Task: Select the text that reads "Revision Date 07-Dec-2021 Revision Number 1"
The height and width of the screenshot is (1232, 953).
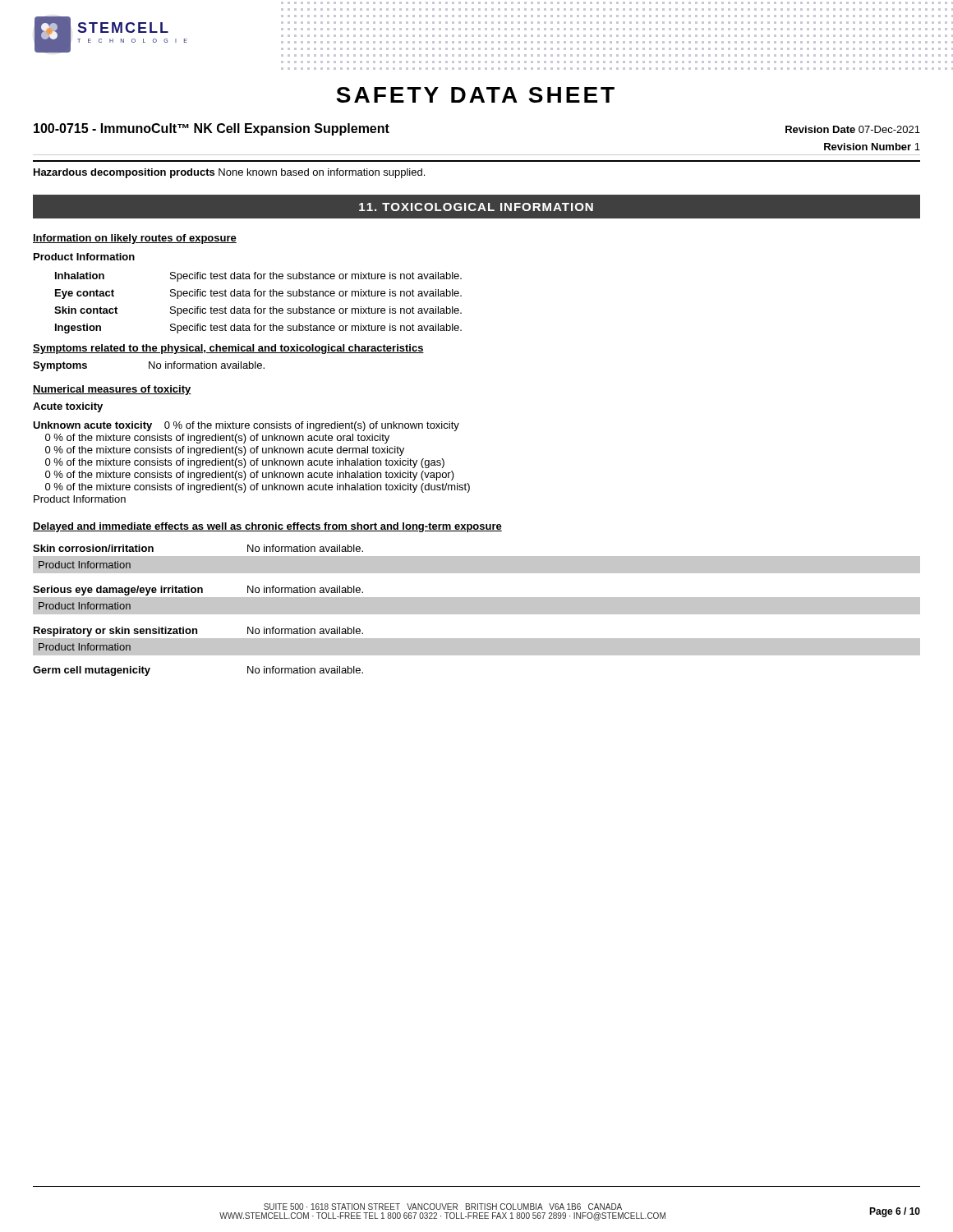Action: tap(852, 138)
